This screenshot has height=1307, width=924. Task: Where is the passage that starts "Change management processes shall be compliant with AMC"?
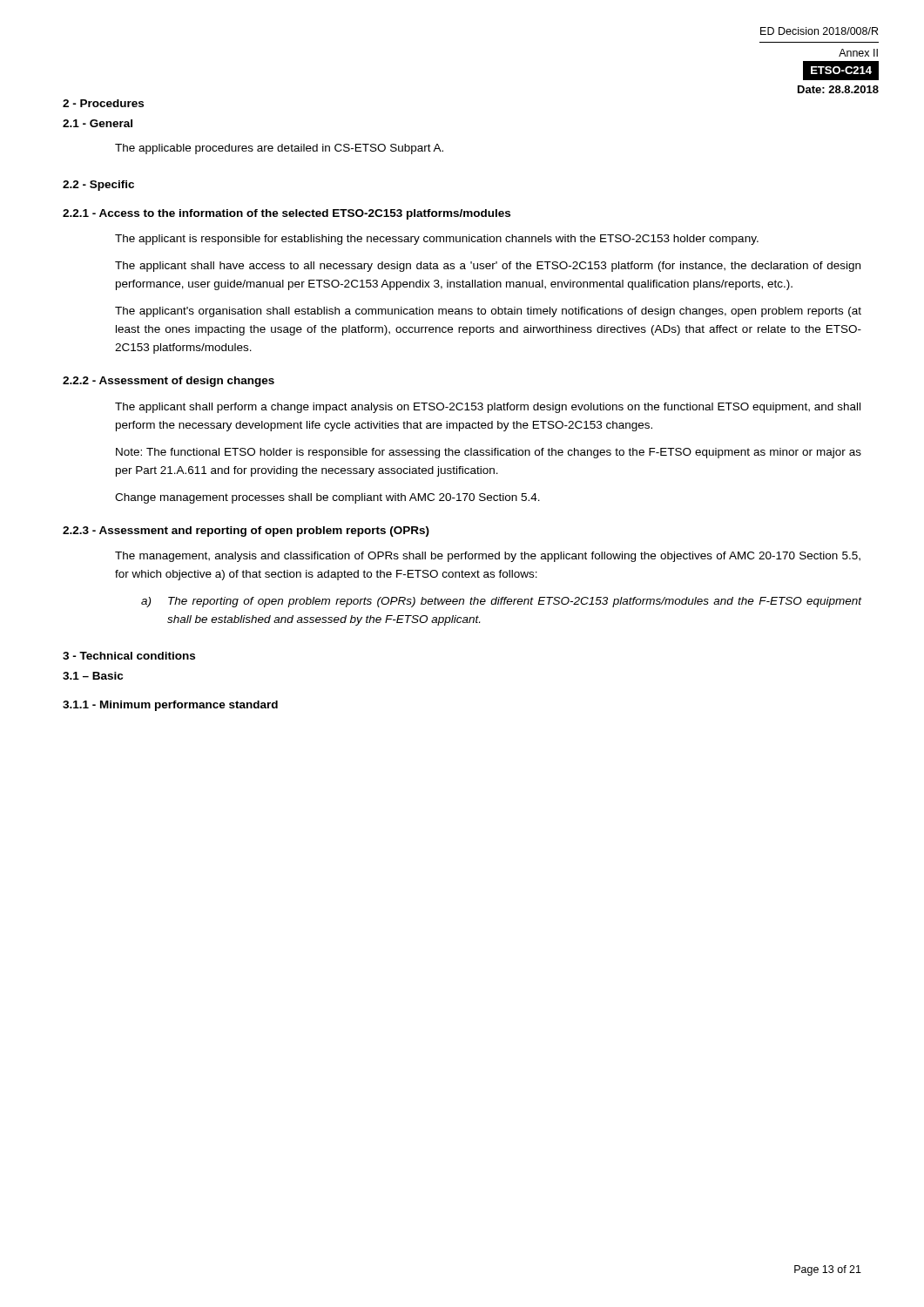coord(328,497)
